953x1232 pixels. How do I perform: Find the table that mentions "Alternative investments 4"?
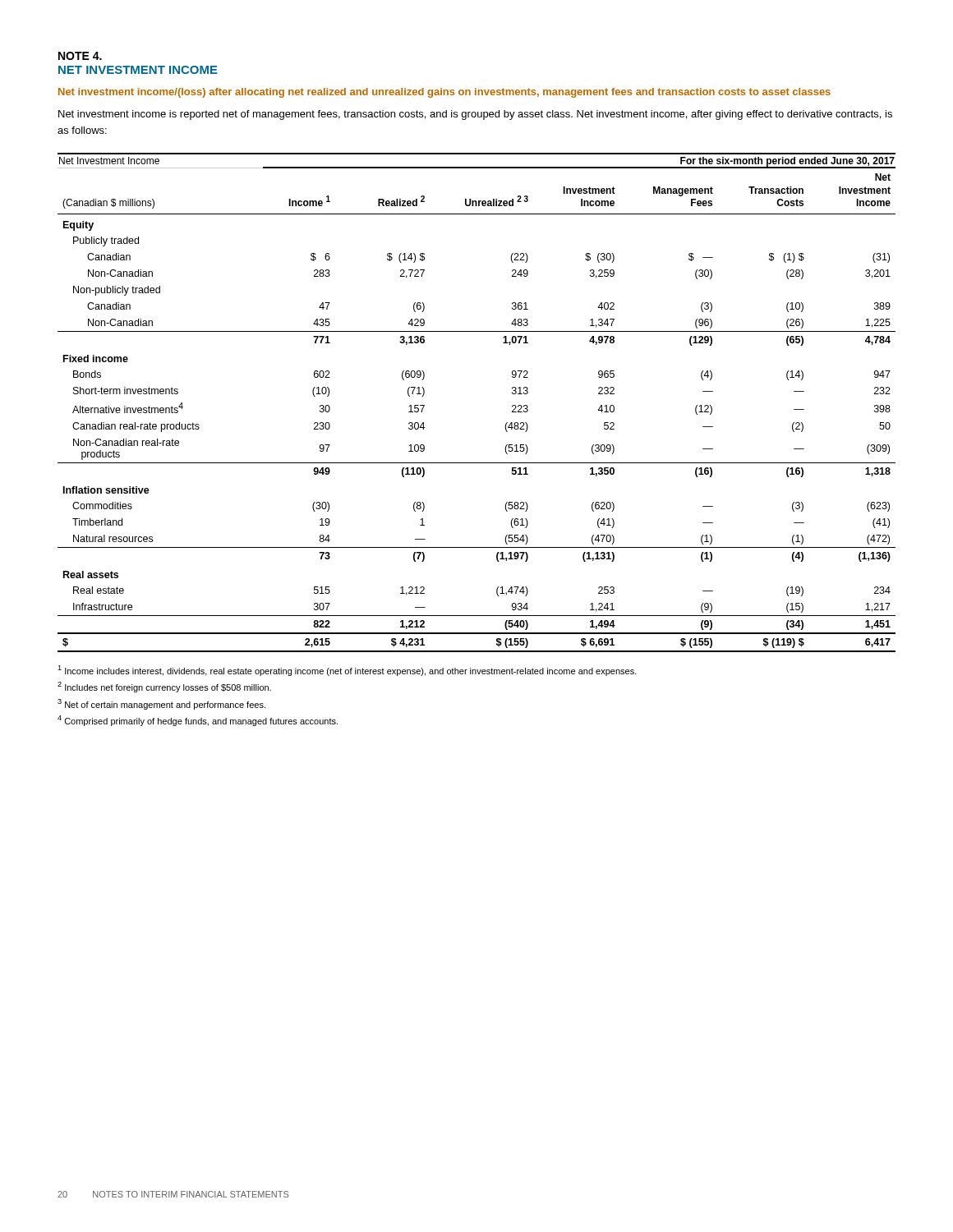pyautogui.click(x=476, y=403)
